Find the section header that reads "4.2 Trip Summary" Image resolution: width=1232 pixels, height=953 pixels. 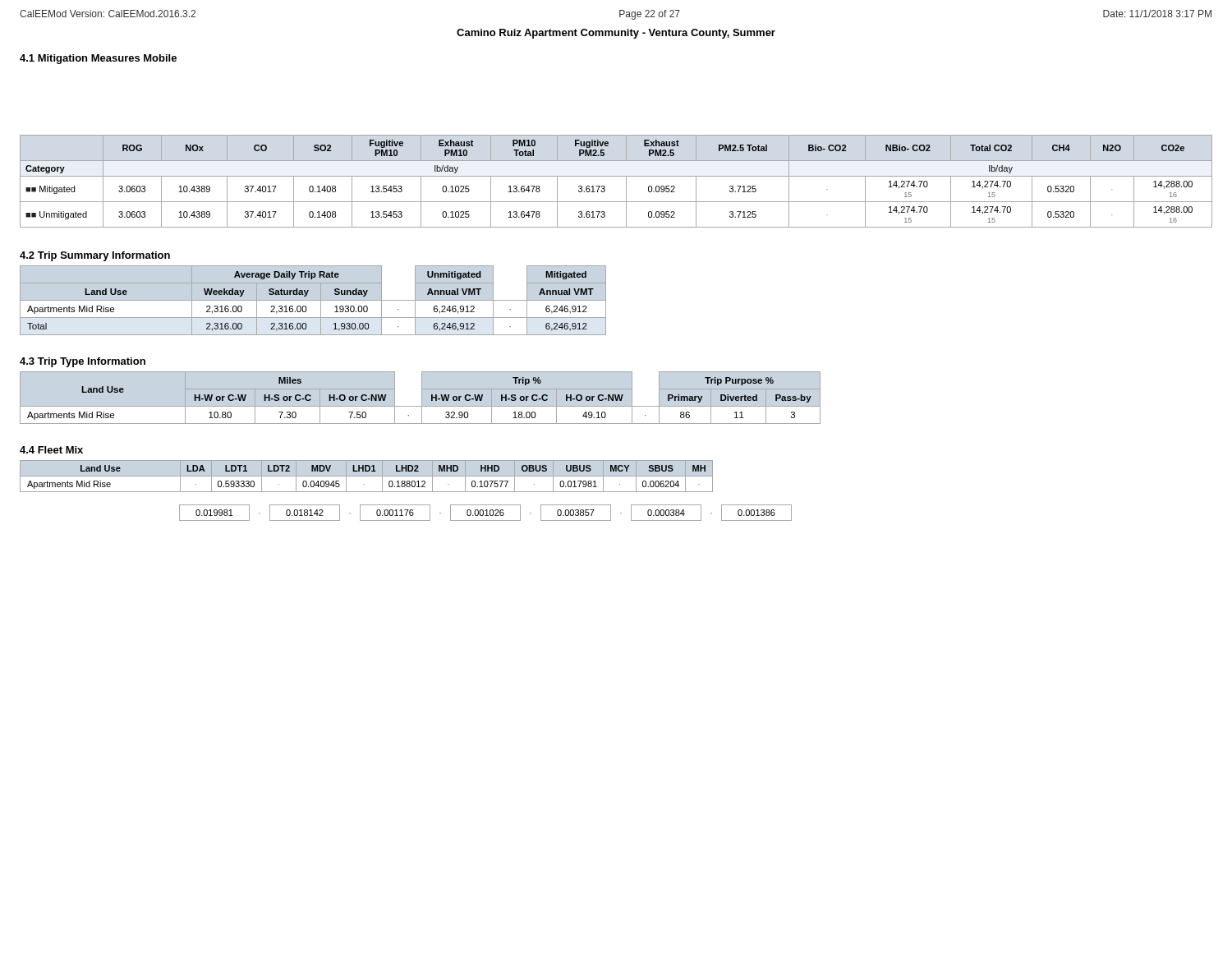pos(95,255)
